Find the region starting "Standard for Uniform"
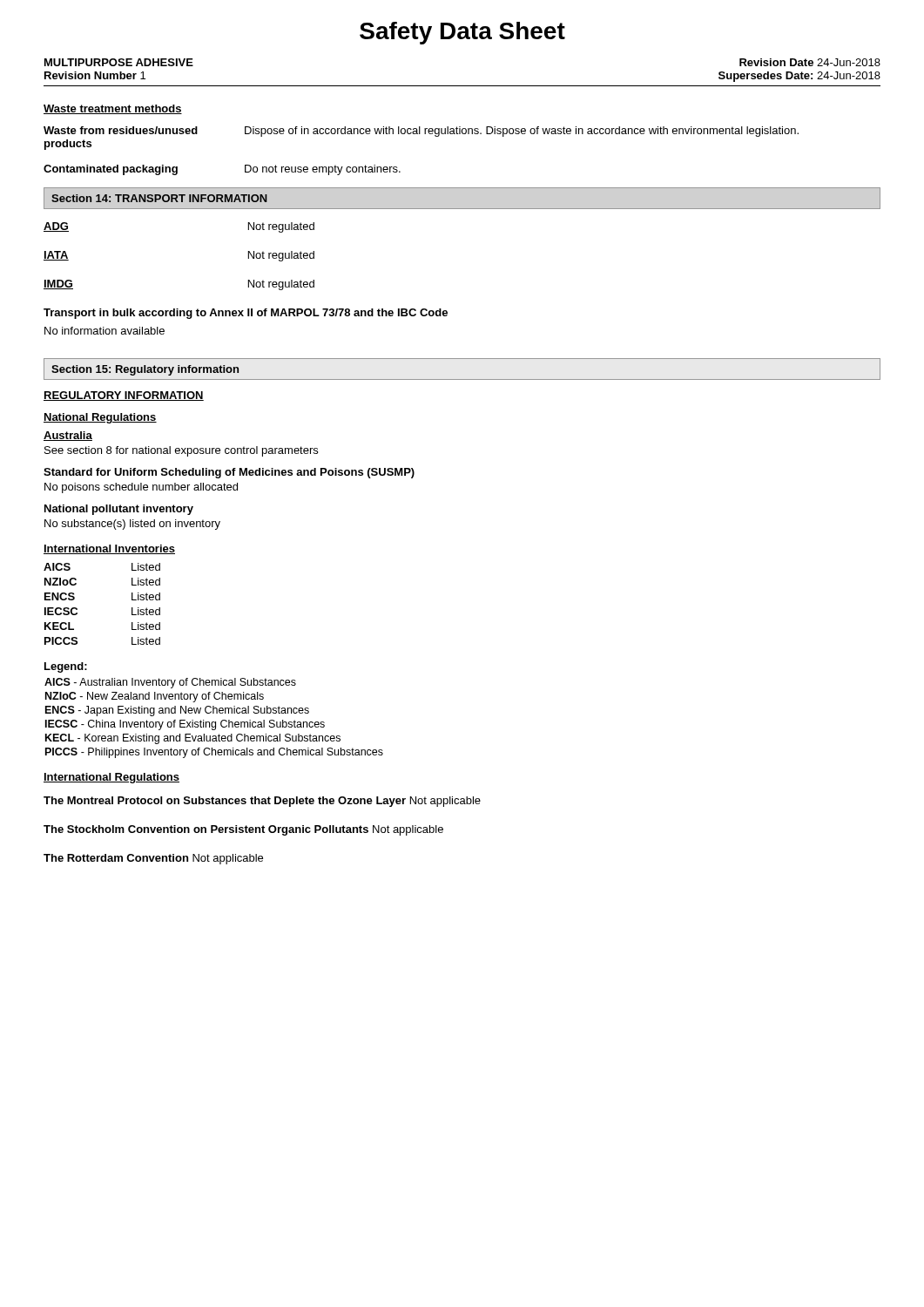This screenshot has width=924, height=1307. coord(229,473)
